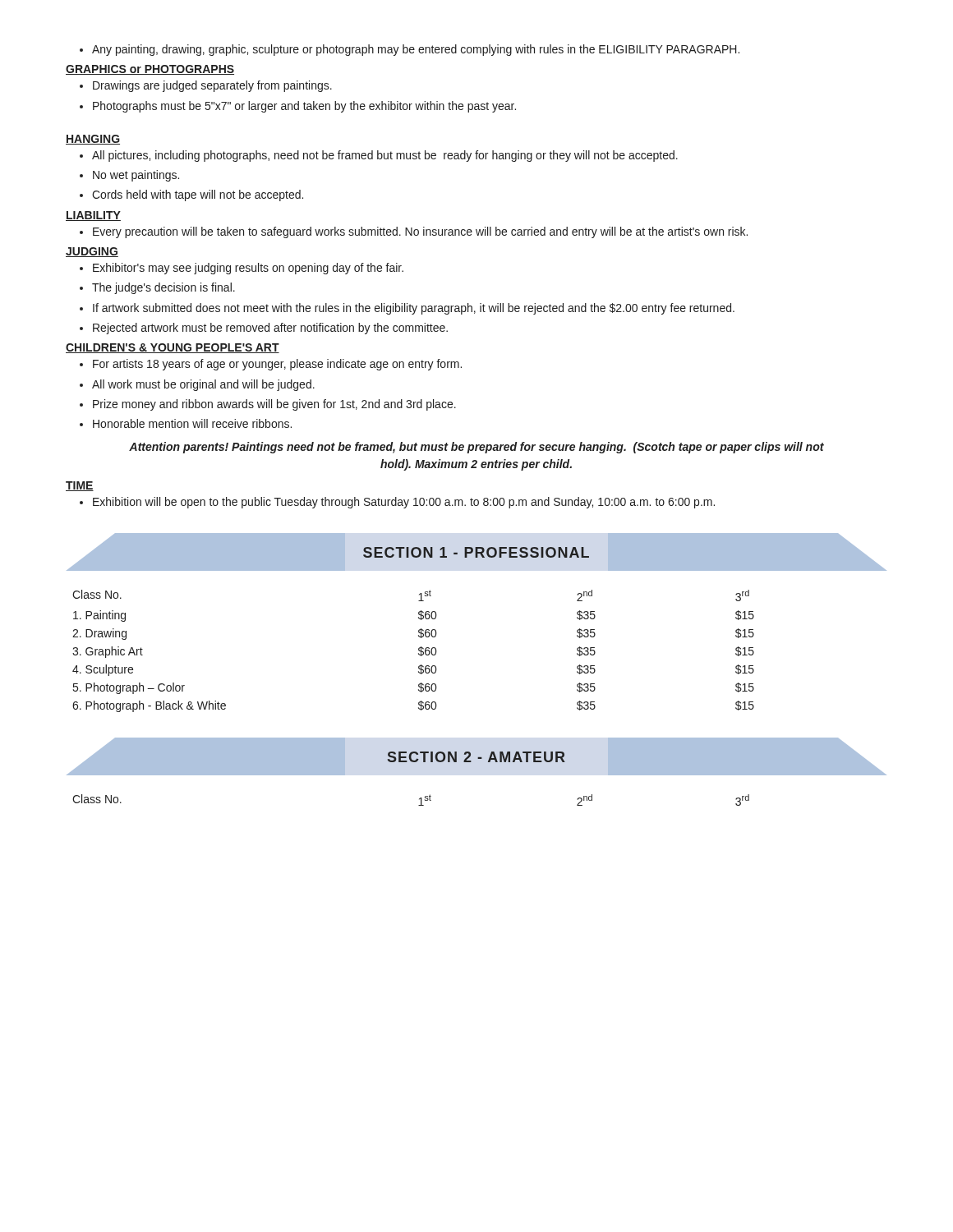Click the passage that begins "Attention parents! Paintings need not be framed,"
This screenshot has height=1232, width=953.
[x=476, y=455]
